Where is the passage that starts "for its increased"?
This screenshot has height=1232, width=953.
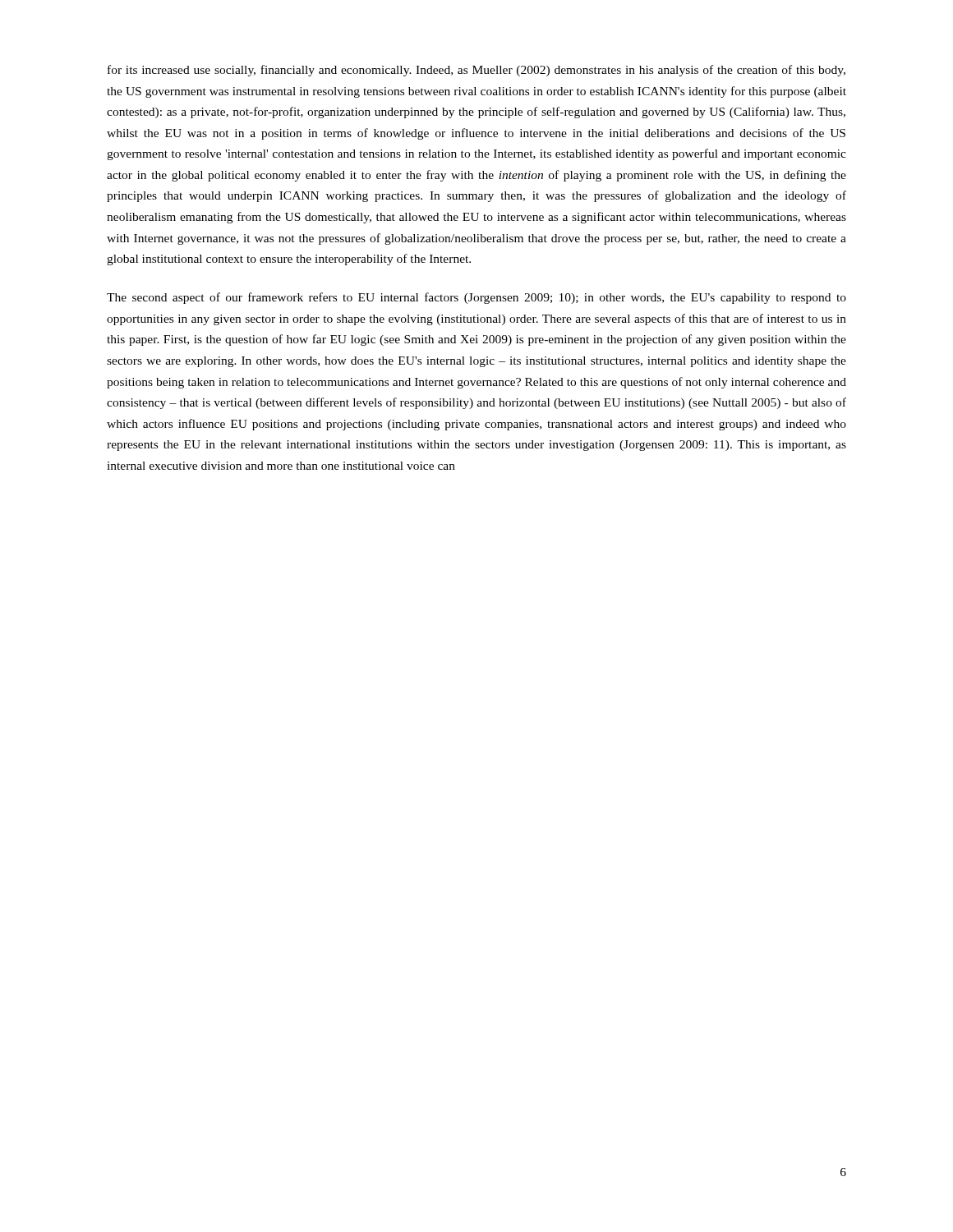[476, 164]
